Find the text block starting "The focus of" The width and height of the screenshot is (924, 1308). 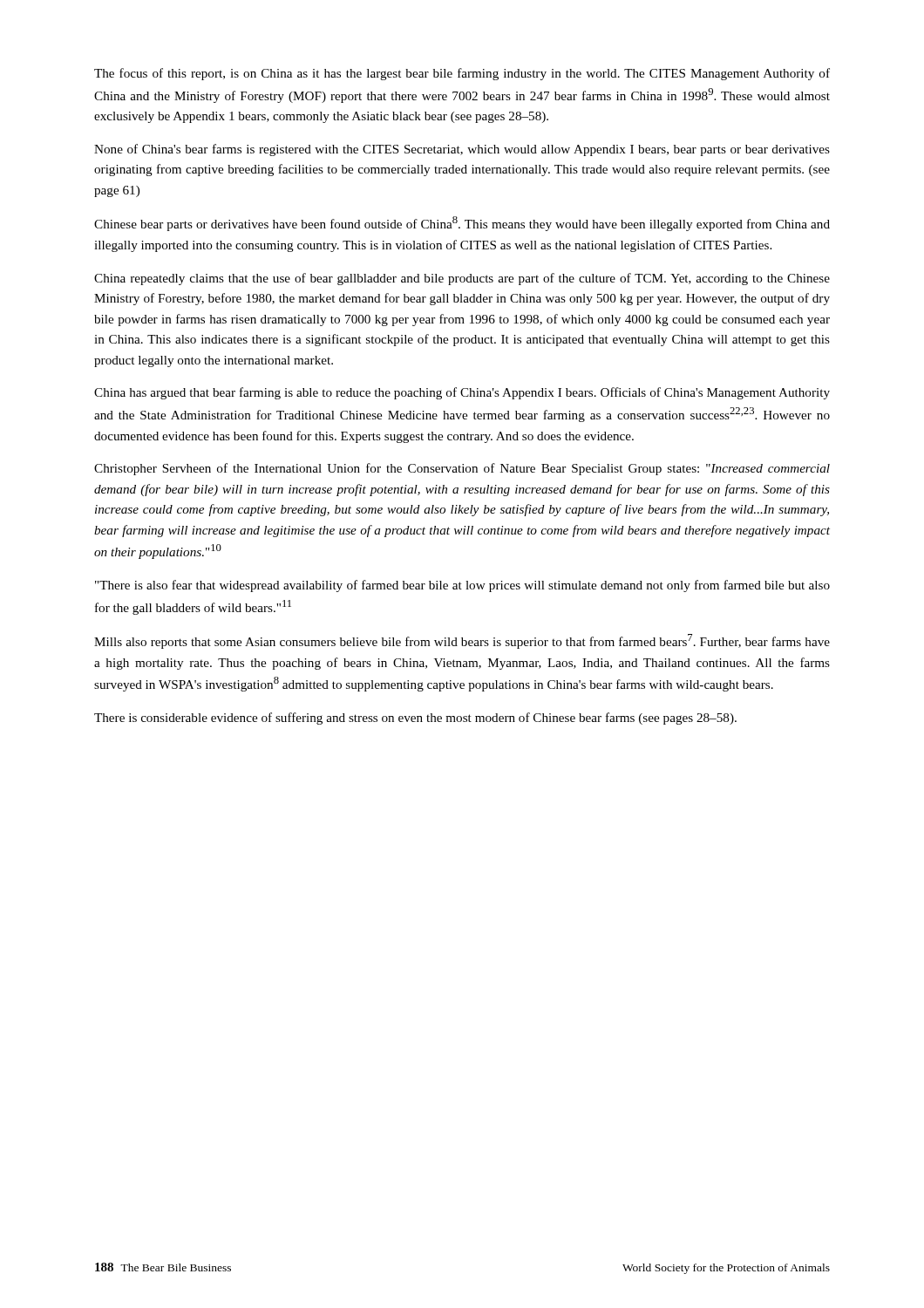462,94
